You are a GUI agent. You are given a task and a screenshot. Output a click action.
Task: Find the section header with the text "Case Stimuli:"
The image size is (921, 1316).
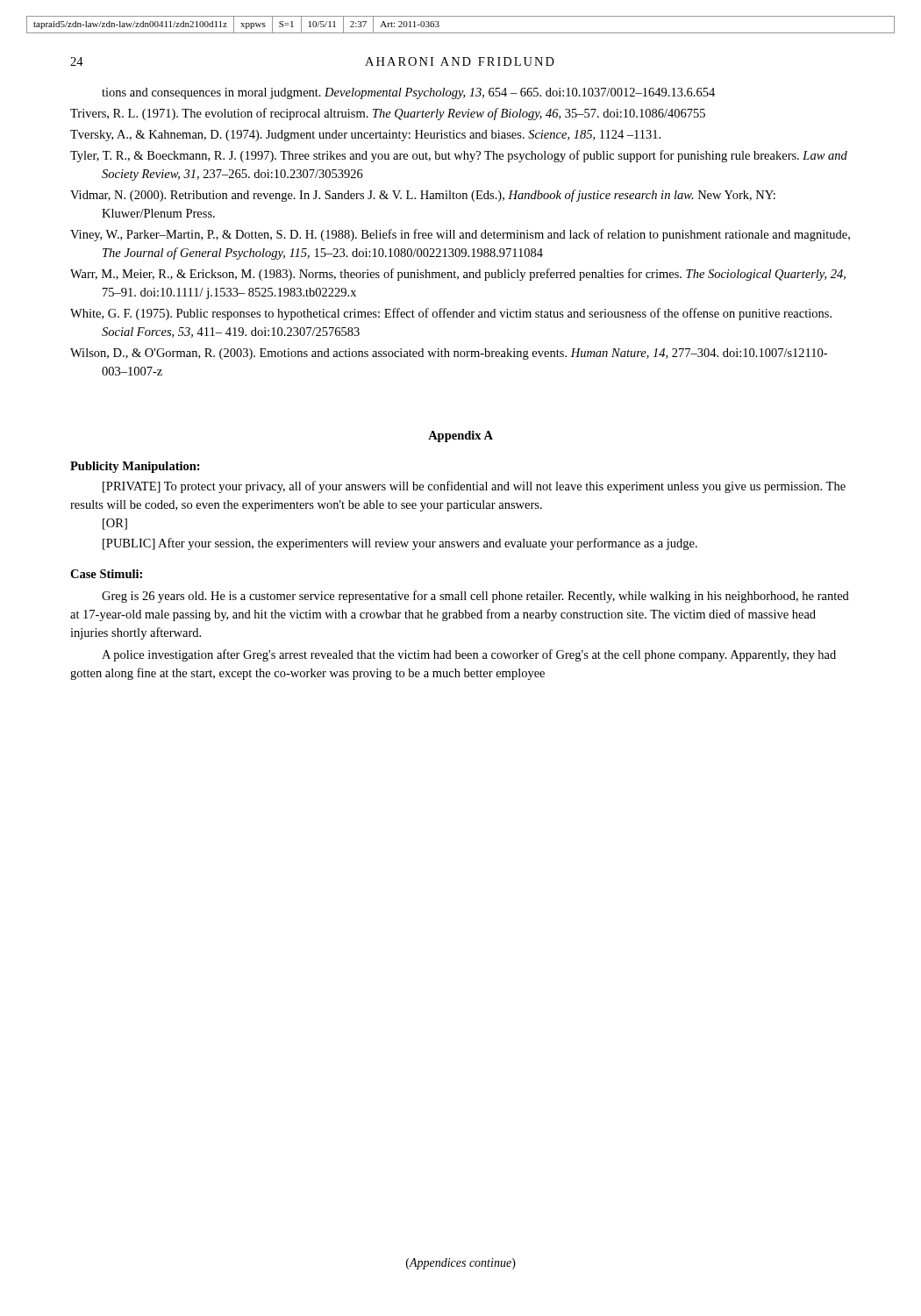coord(107,574)
